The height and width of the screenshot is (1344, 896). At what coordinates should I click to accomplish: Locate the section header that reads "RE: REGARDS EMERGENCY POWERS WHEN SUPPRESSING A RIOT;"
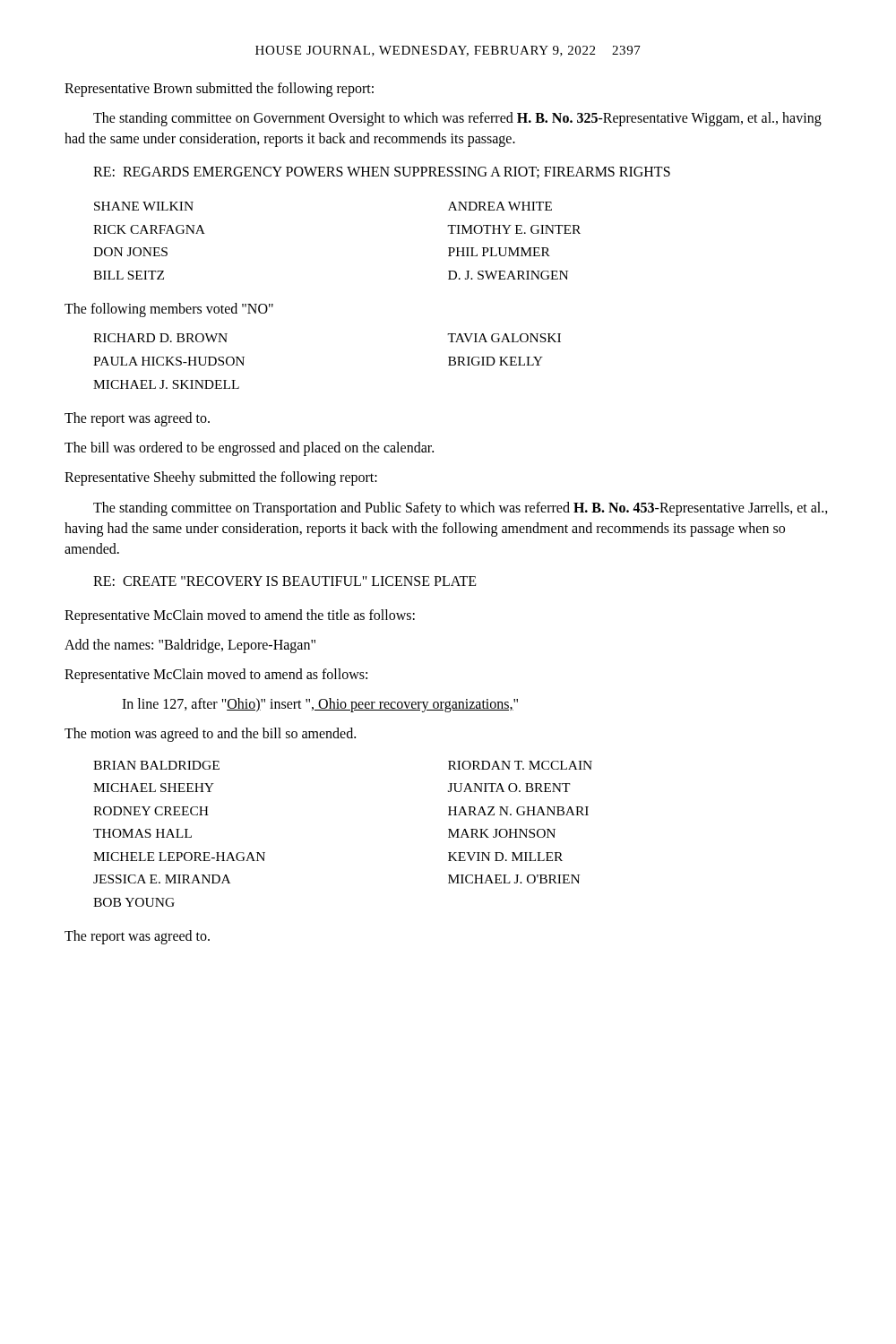click(x=382, y=171)
